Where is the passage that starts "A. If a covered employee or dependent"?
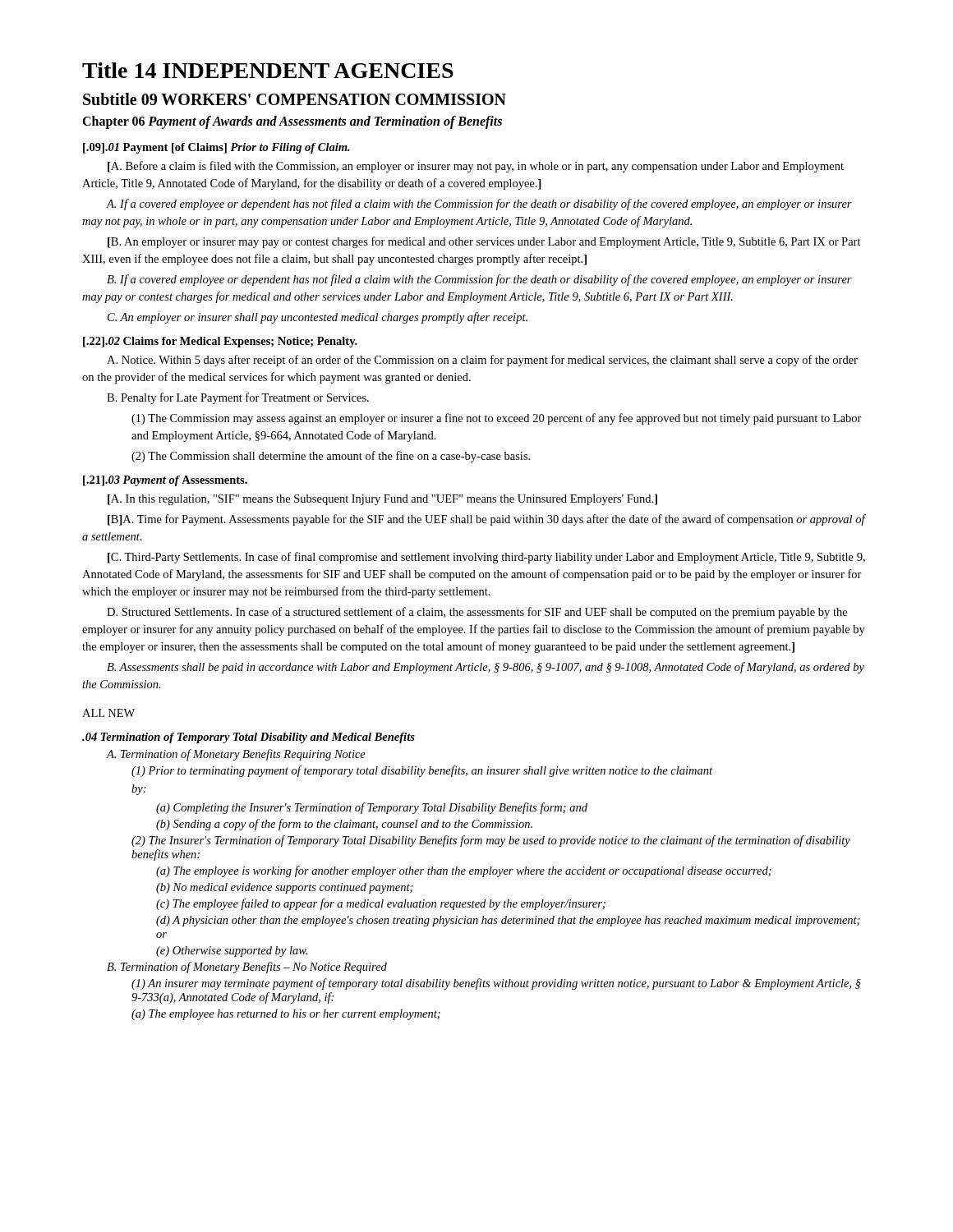The width and height of the screenshot is (953, 1232). pyautogui.click(x=476, y=213)
